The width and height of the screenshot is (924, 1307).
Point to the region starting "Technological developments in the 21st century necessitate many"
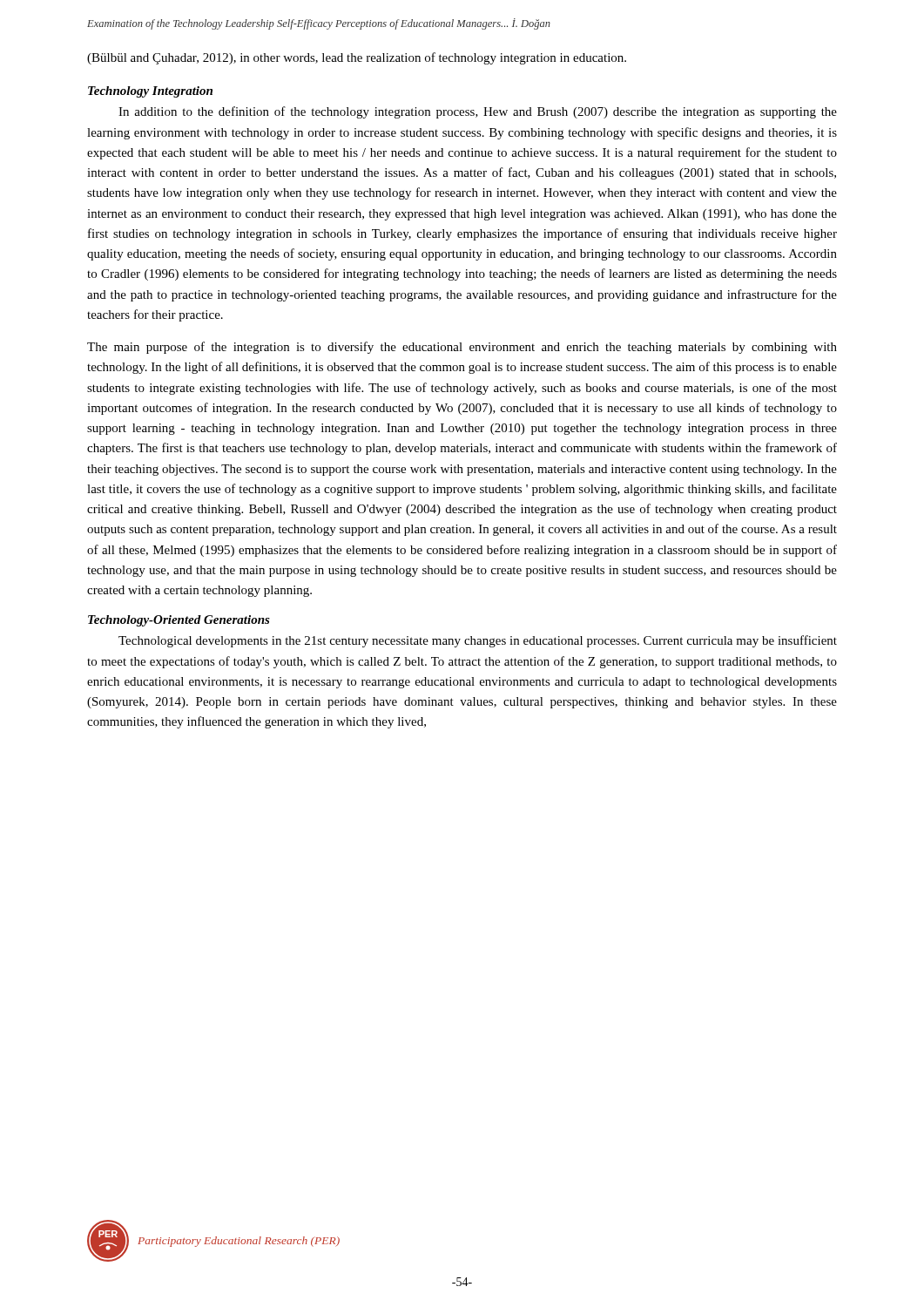tap(462, 682)
